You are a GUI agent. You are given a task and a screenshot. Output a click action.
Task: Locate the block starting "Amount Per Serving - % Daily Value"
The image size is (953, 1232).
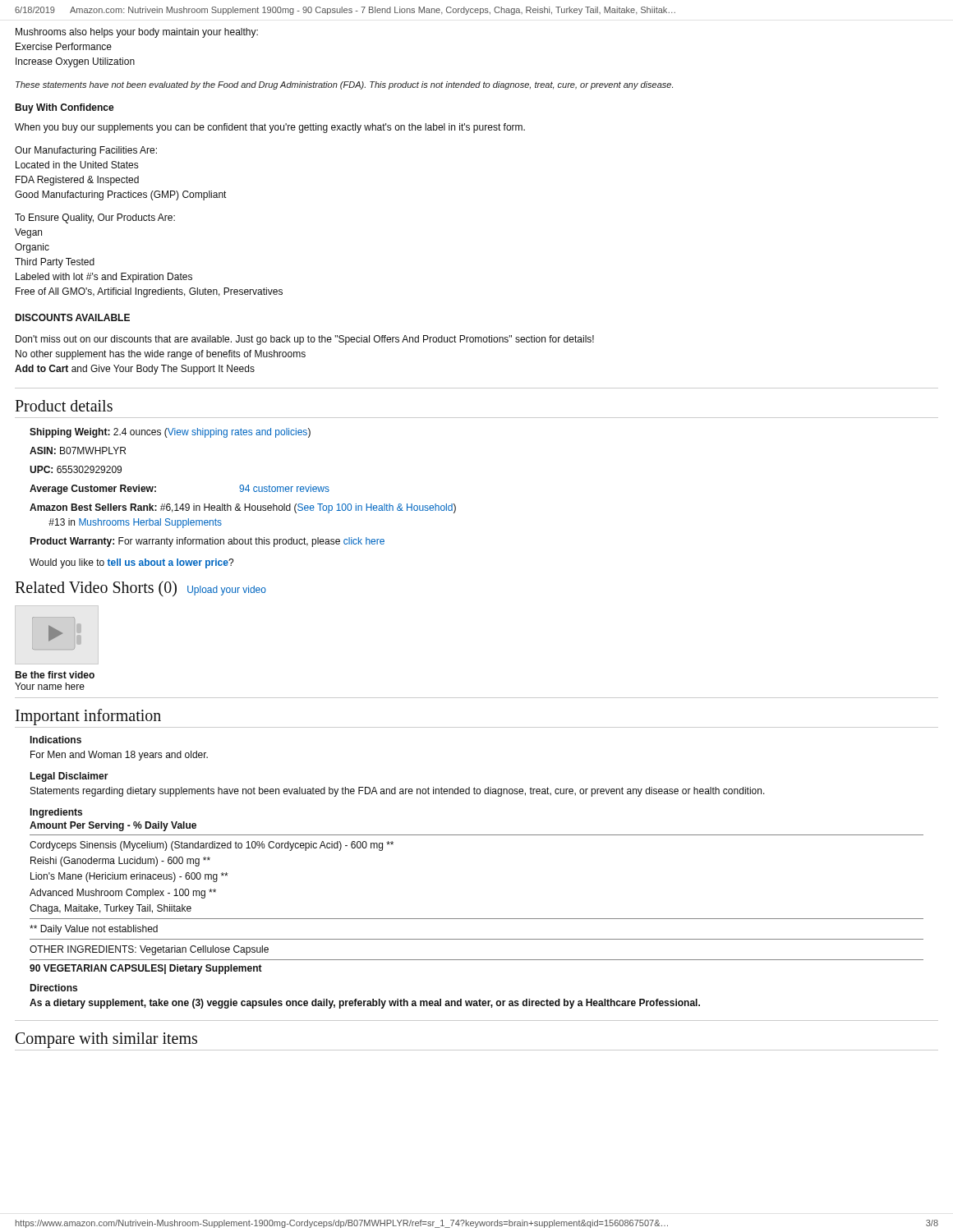pyautogui.click(x=113, y=825)
